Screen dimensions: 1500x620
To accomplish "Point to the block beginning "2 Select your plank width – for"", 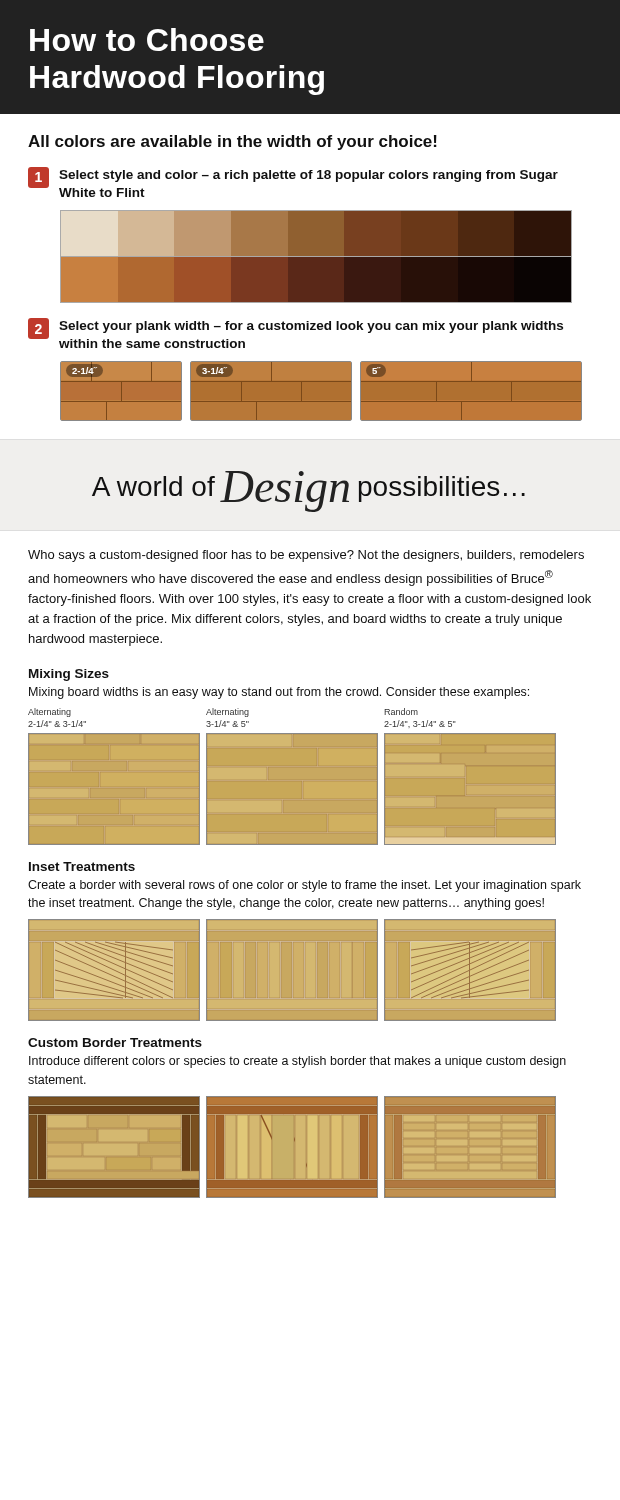I will (x=310, y=335).
